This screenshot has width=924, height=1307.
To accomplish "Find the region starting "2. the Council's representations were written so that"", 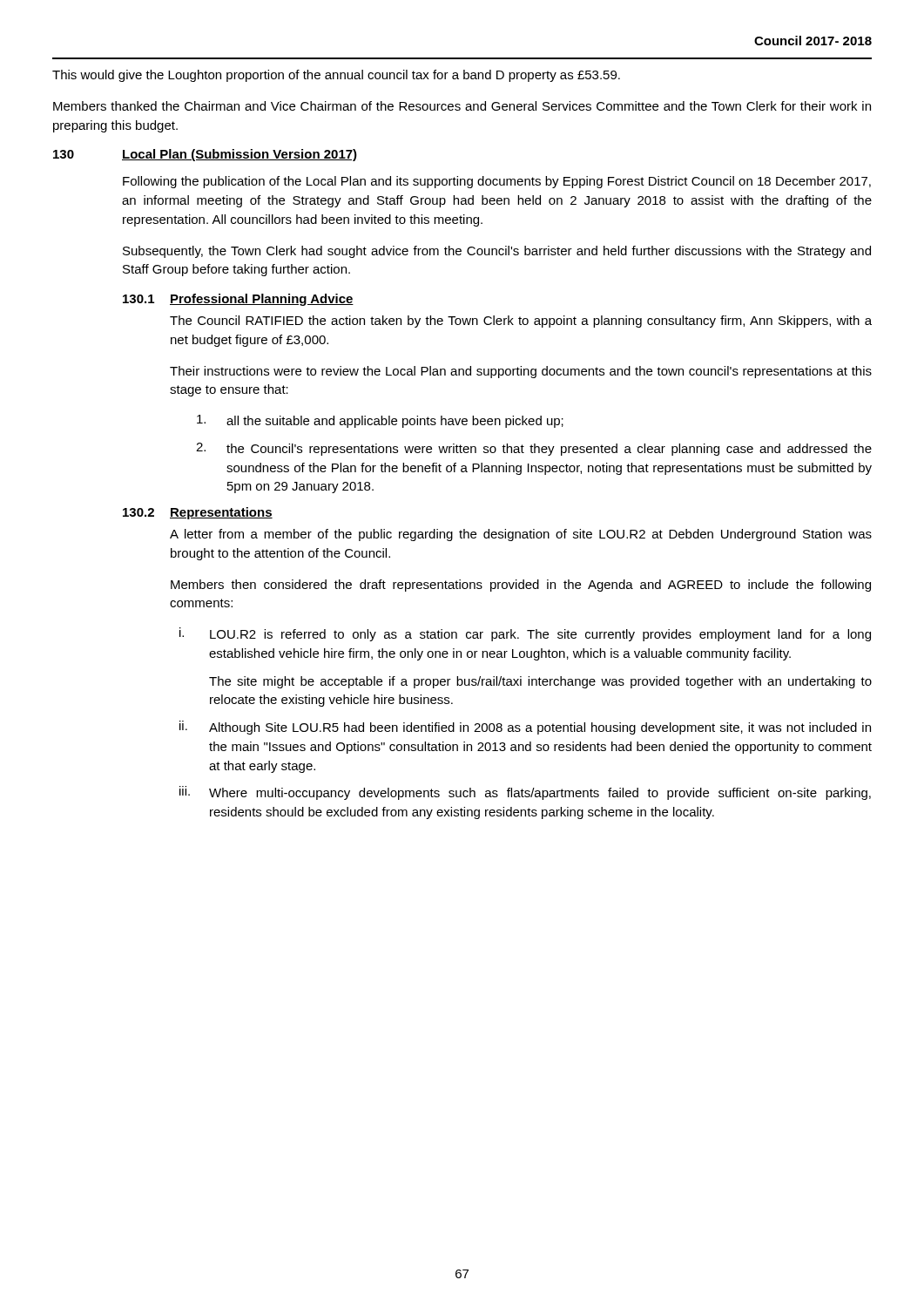I will [x=534, y=467].
